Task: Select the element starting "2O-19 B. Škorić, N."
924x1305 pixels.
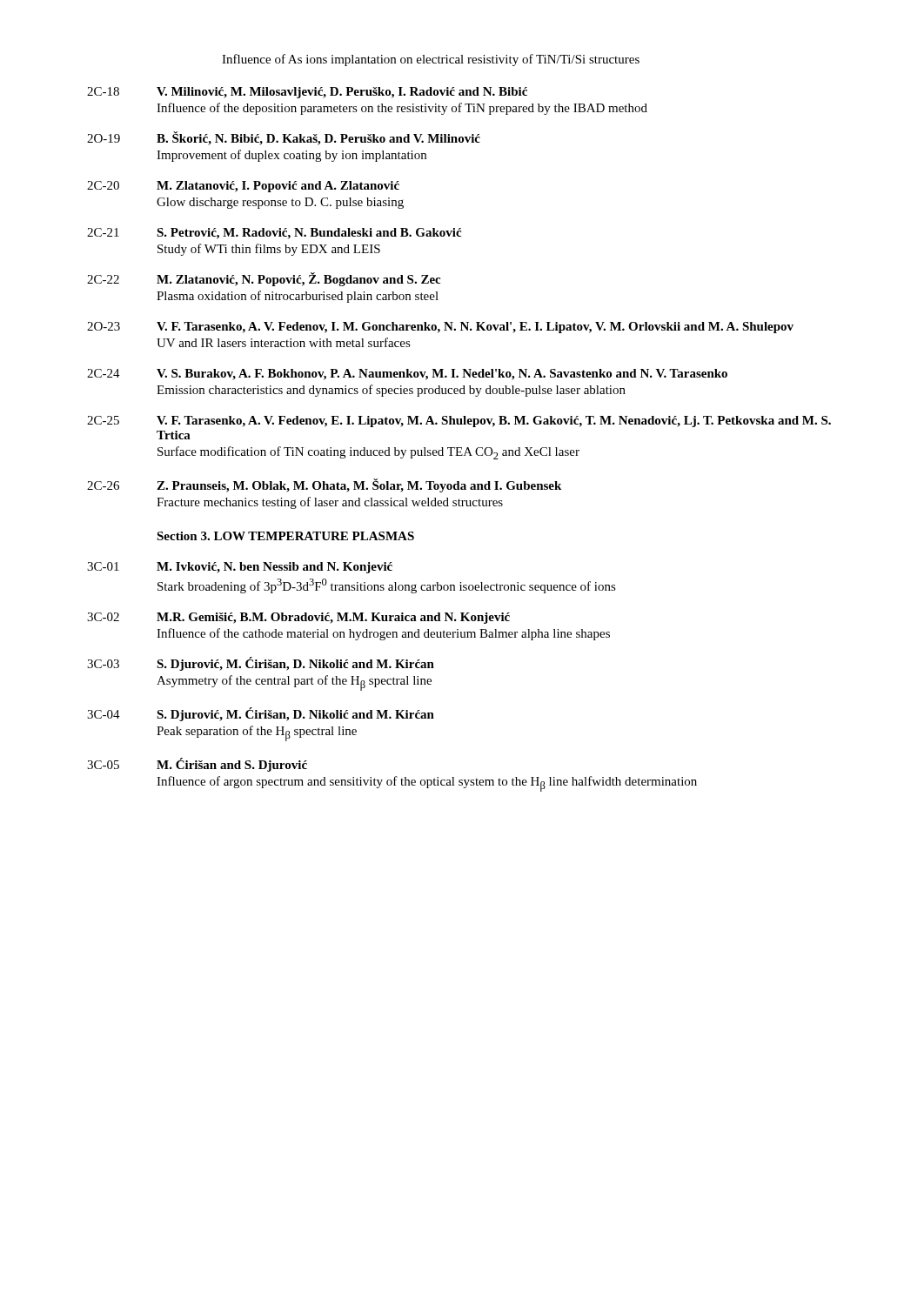Action: (x=462, y=147)
